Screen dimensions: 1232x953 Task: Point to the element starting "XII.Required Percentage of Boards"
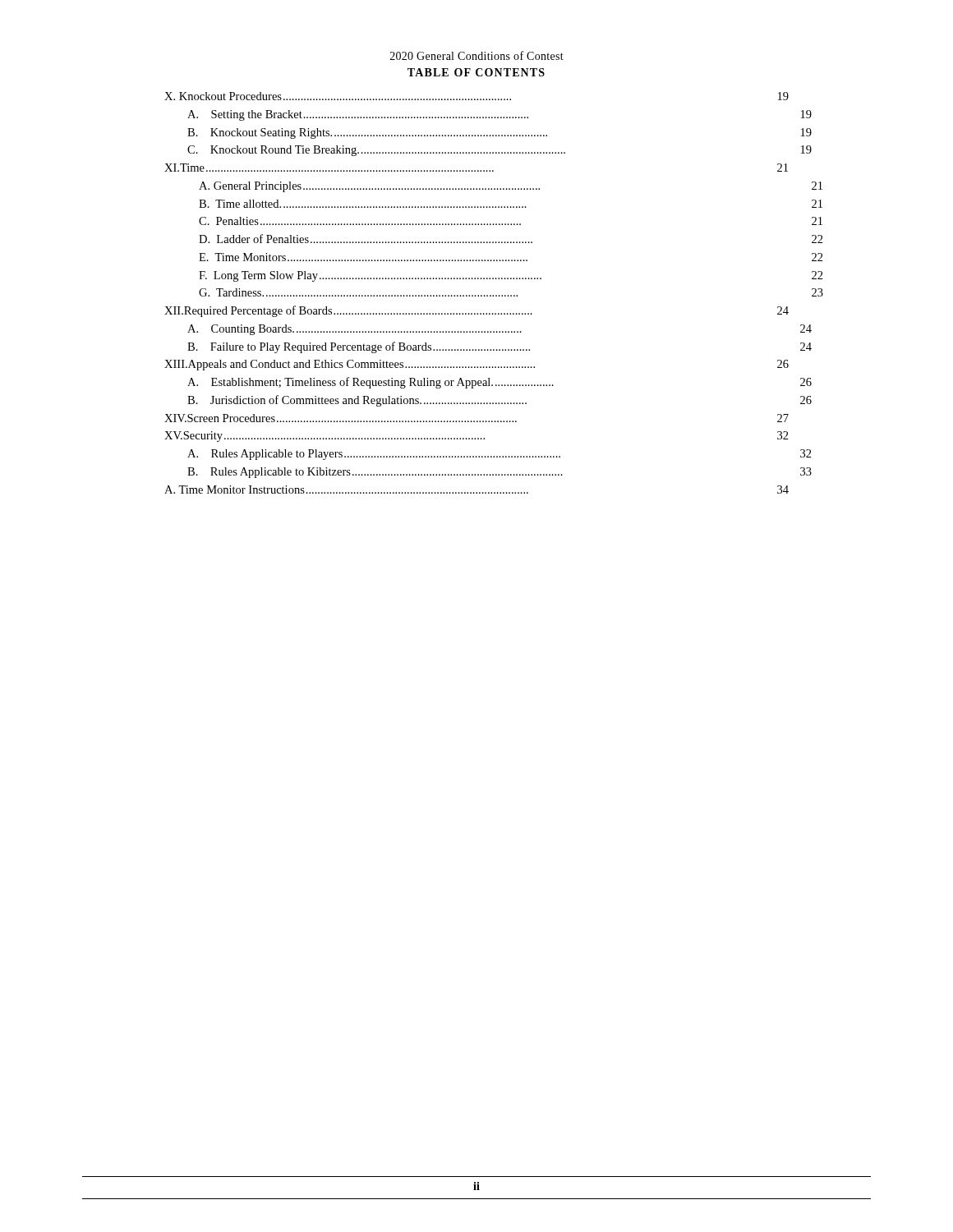pos(476,311)
